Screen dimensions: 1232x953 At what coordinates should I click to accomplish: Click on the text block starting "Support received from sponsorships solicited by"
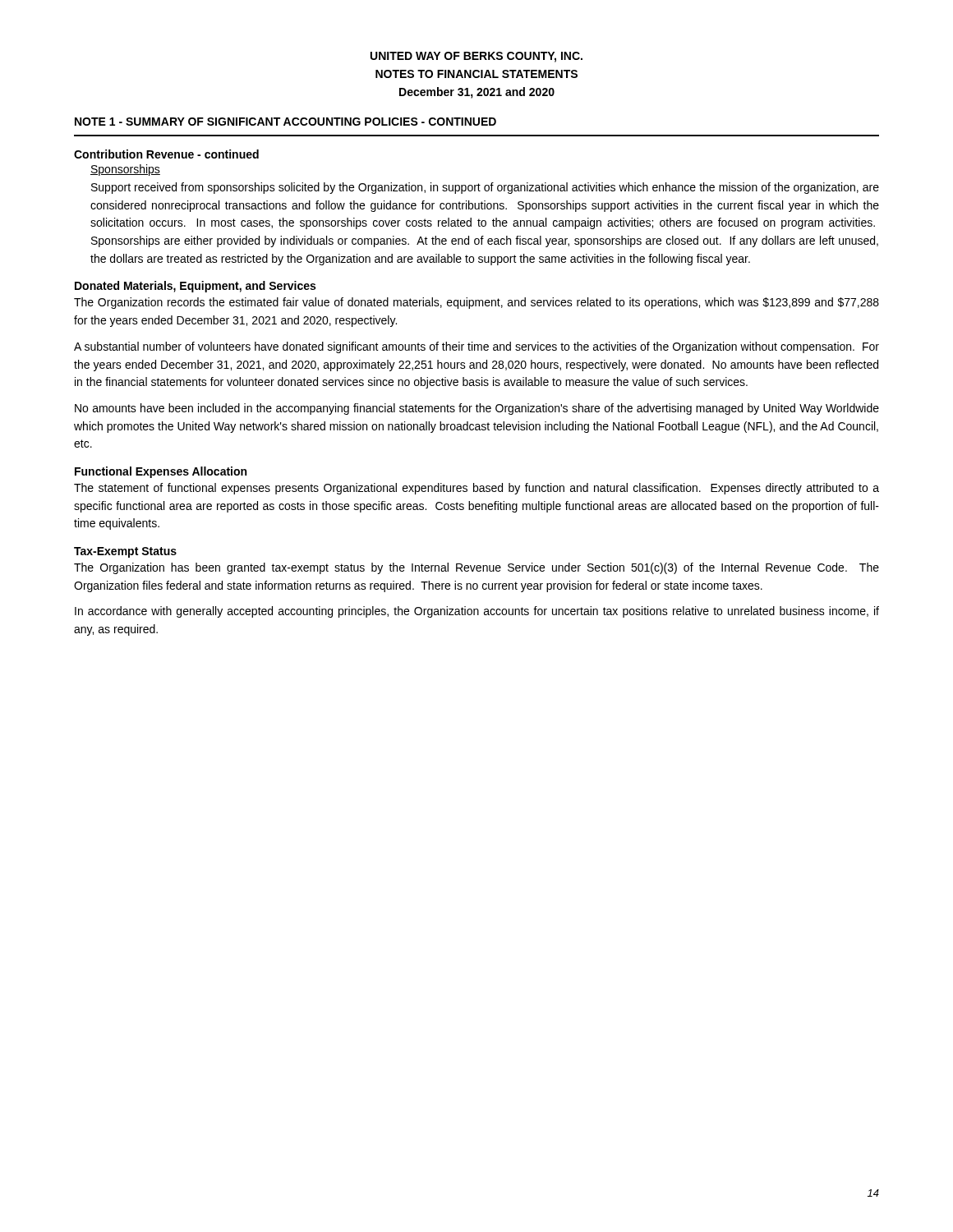485,223
